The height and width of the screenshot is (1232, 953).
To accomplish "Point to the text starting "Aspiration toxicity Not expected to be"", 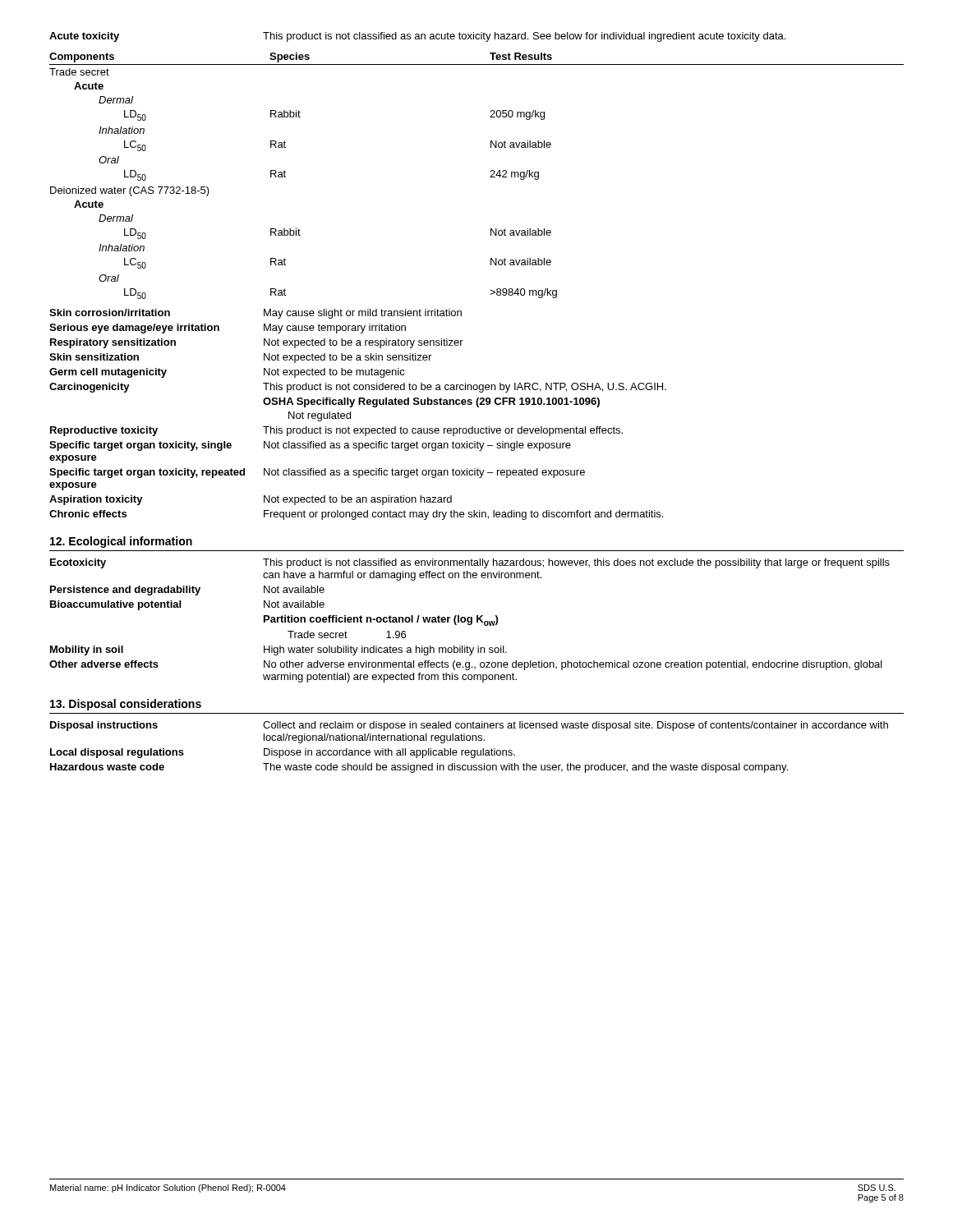I will click(476, 499).
